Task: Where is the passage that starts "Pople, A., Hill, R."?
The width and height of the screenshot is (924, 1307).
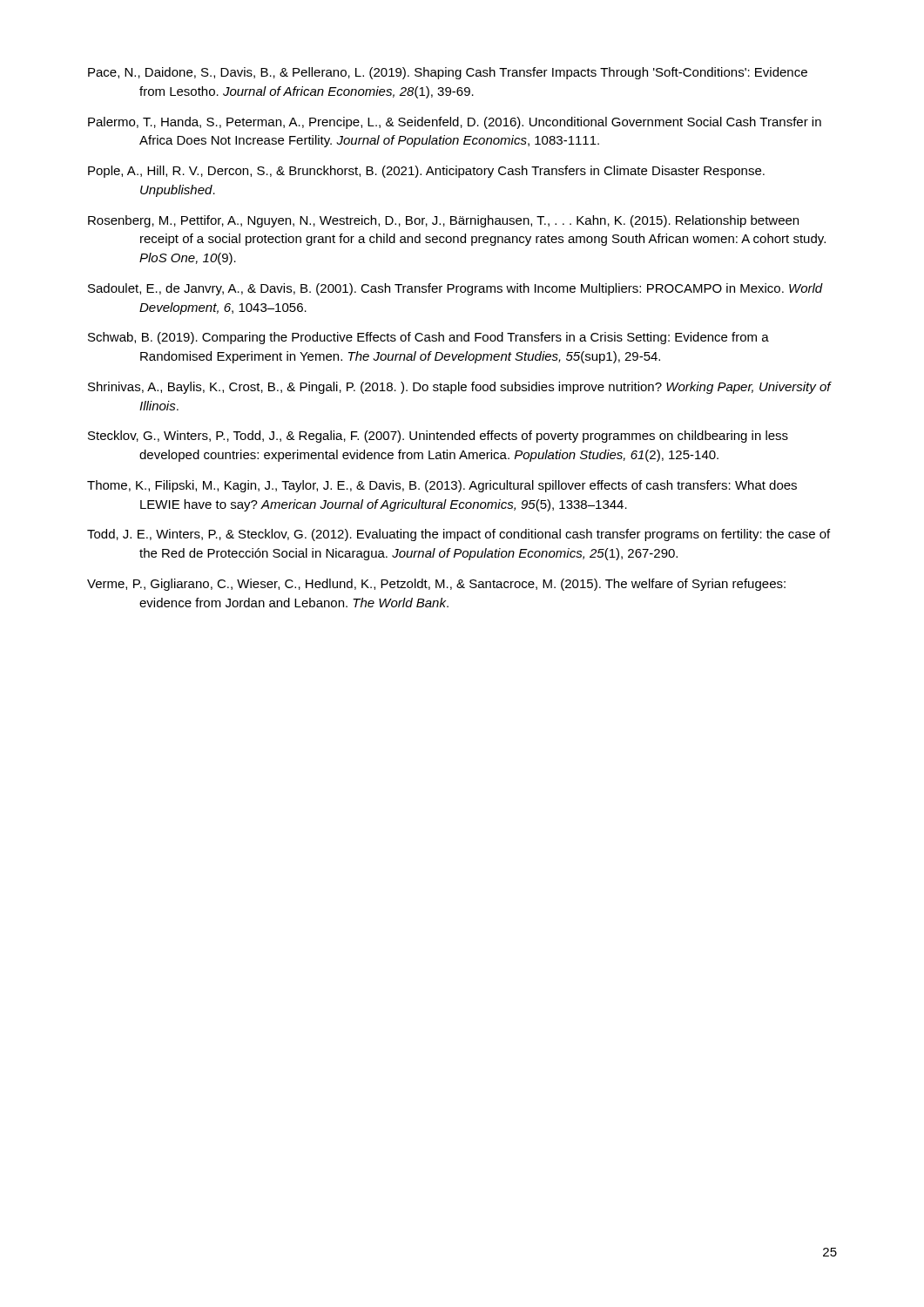Action: [x=426, y=180]
